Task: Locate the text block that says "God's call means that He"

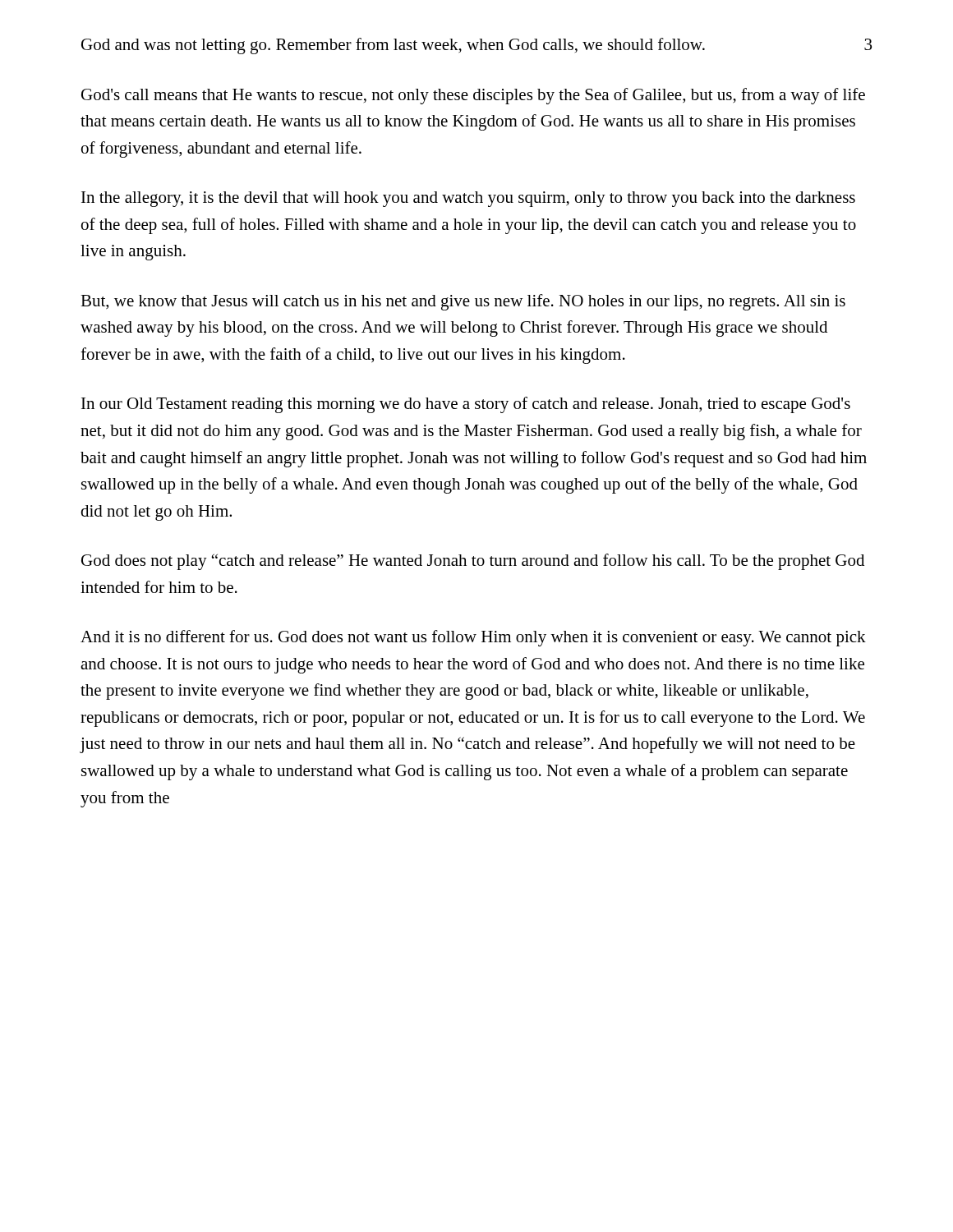Action: pyautogui.click(x=473, y=121)
